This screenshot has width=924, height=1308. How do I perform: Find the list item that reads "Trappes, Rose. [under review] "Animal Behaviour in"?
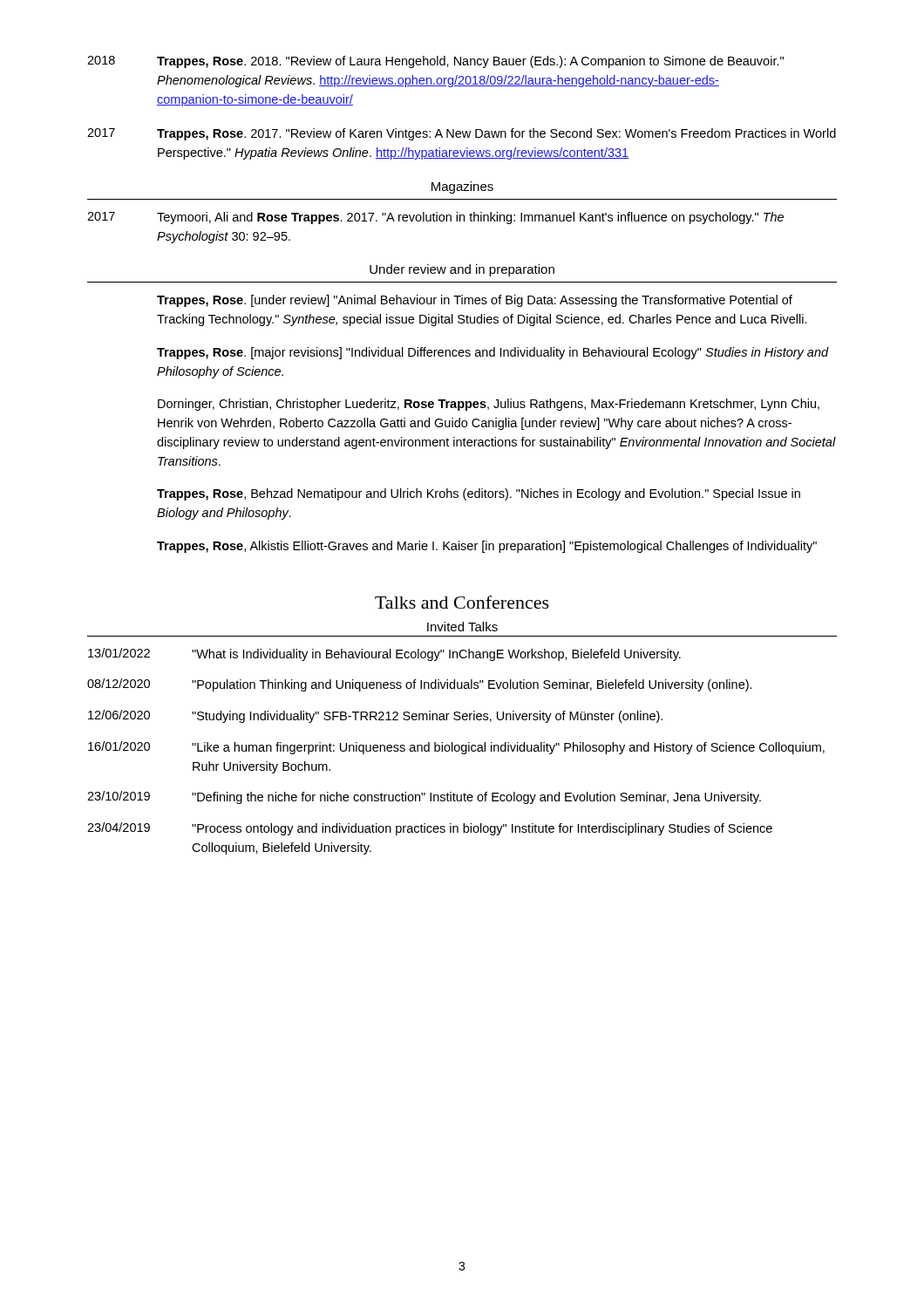pos(482,310)
